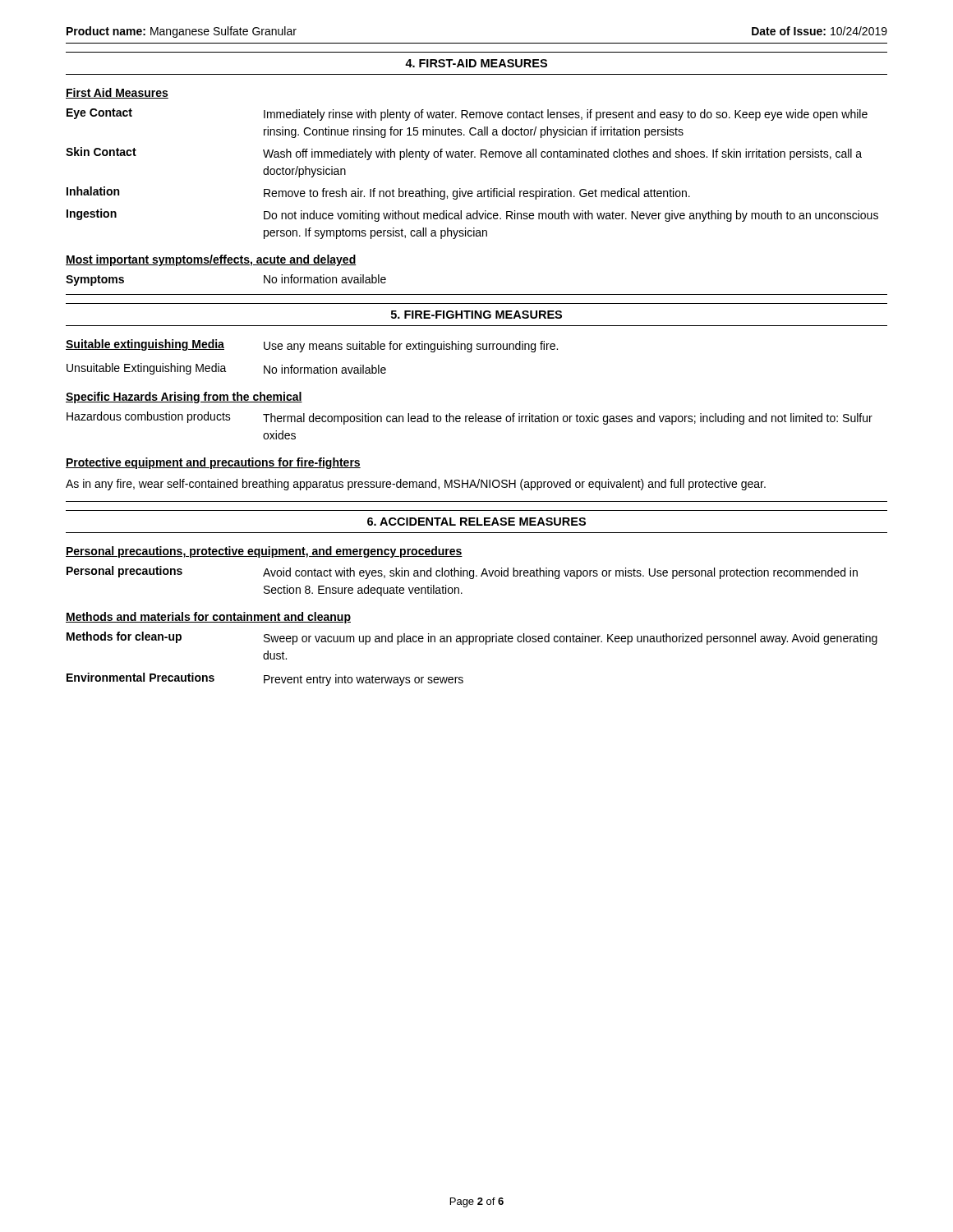
Task: Find the element starting "4. FIRST-AID MEASURES"
Action: [x=476, y=63]
